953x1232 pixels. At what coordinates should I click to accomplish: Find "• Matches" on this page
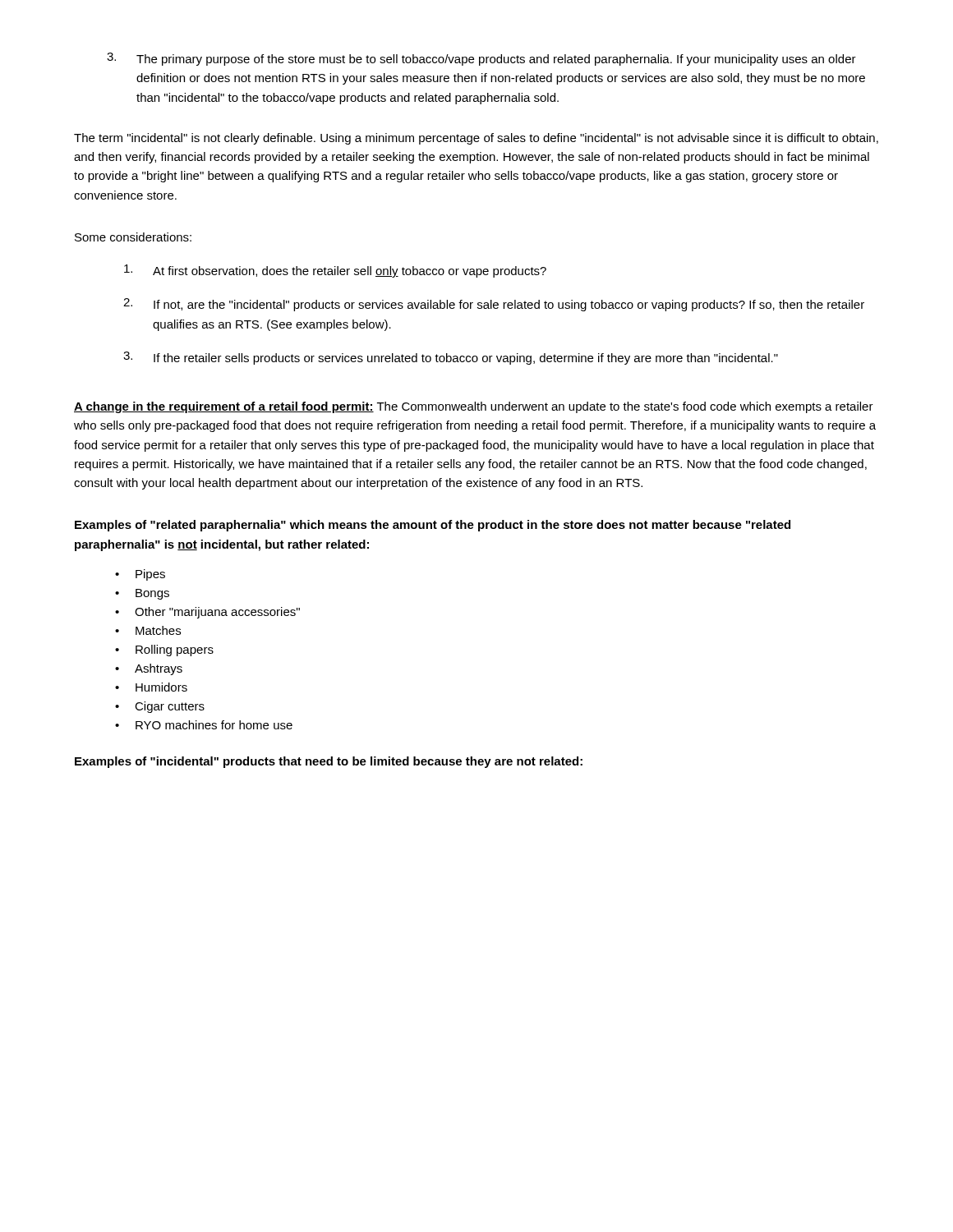tap(148, 630)
